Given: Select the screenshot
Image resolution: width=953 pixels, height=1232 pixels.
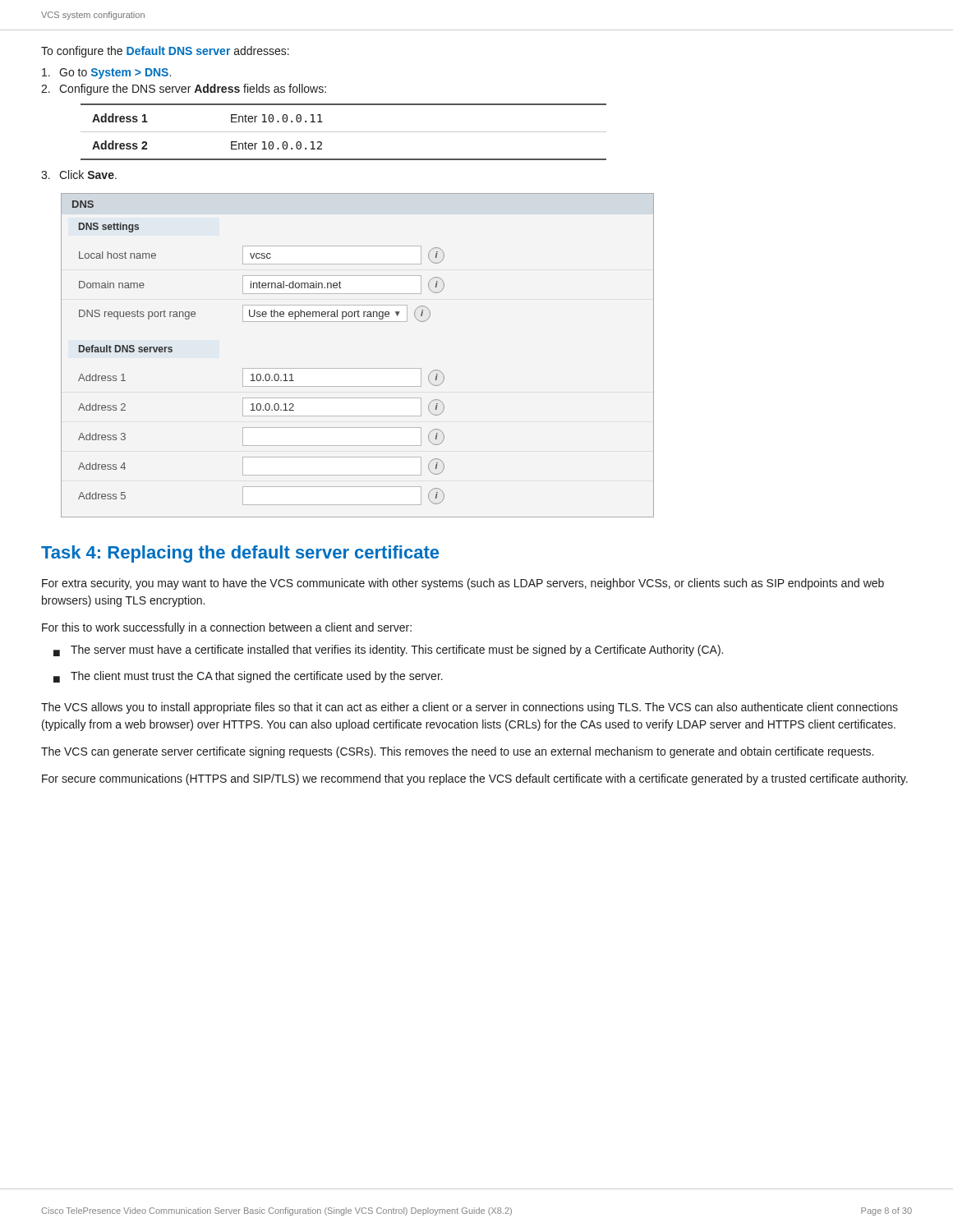Looking at the screenshot, I should [x=476, y=355].
